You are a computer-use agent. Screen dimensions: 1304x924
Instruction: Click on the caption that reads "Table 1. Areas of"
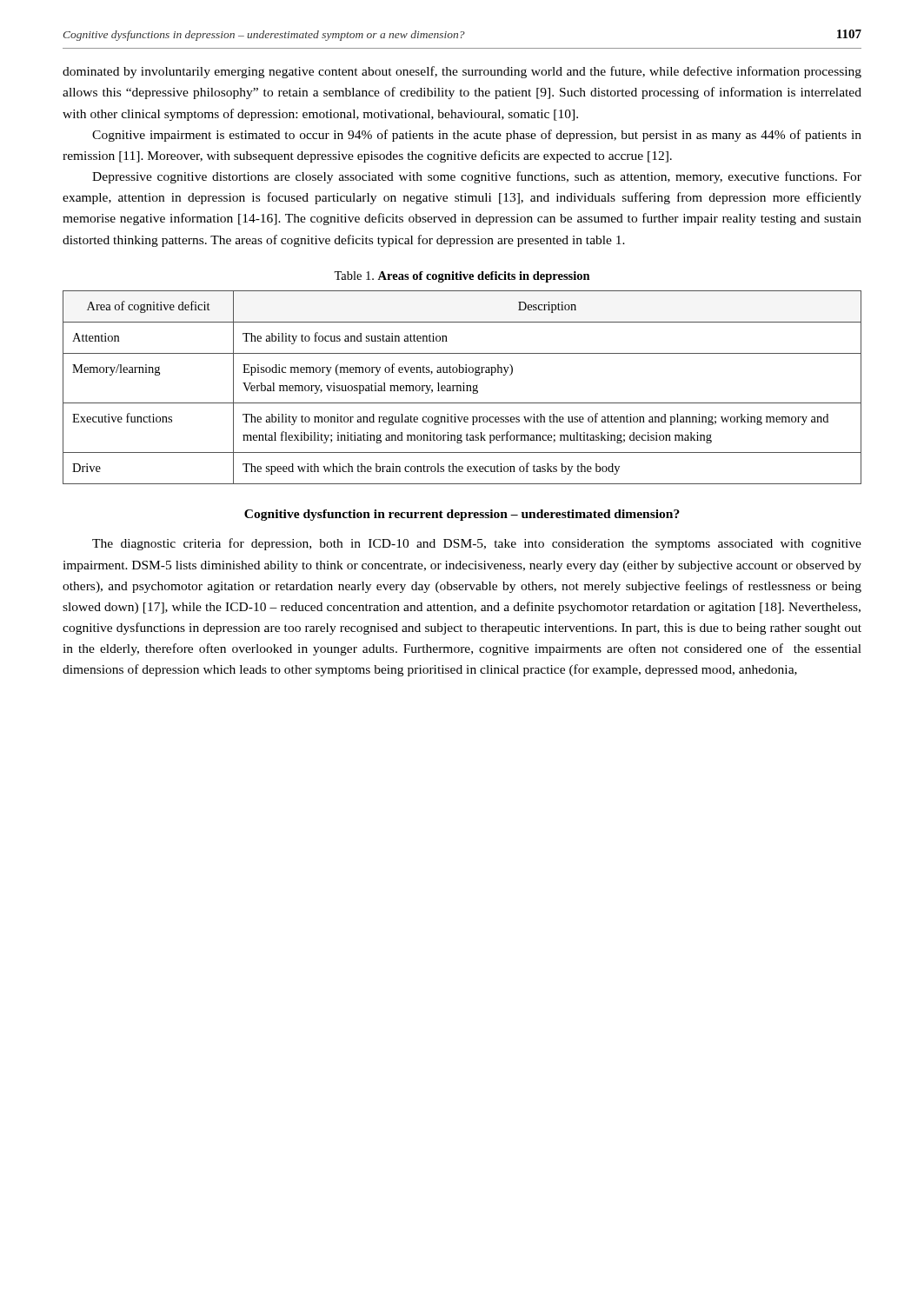point(462,275)
